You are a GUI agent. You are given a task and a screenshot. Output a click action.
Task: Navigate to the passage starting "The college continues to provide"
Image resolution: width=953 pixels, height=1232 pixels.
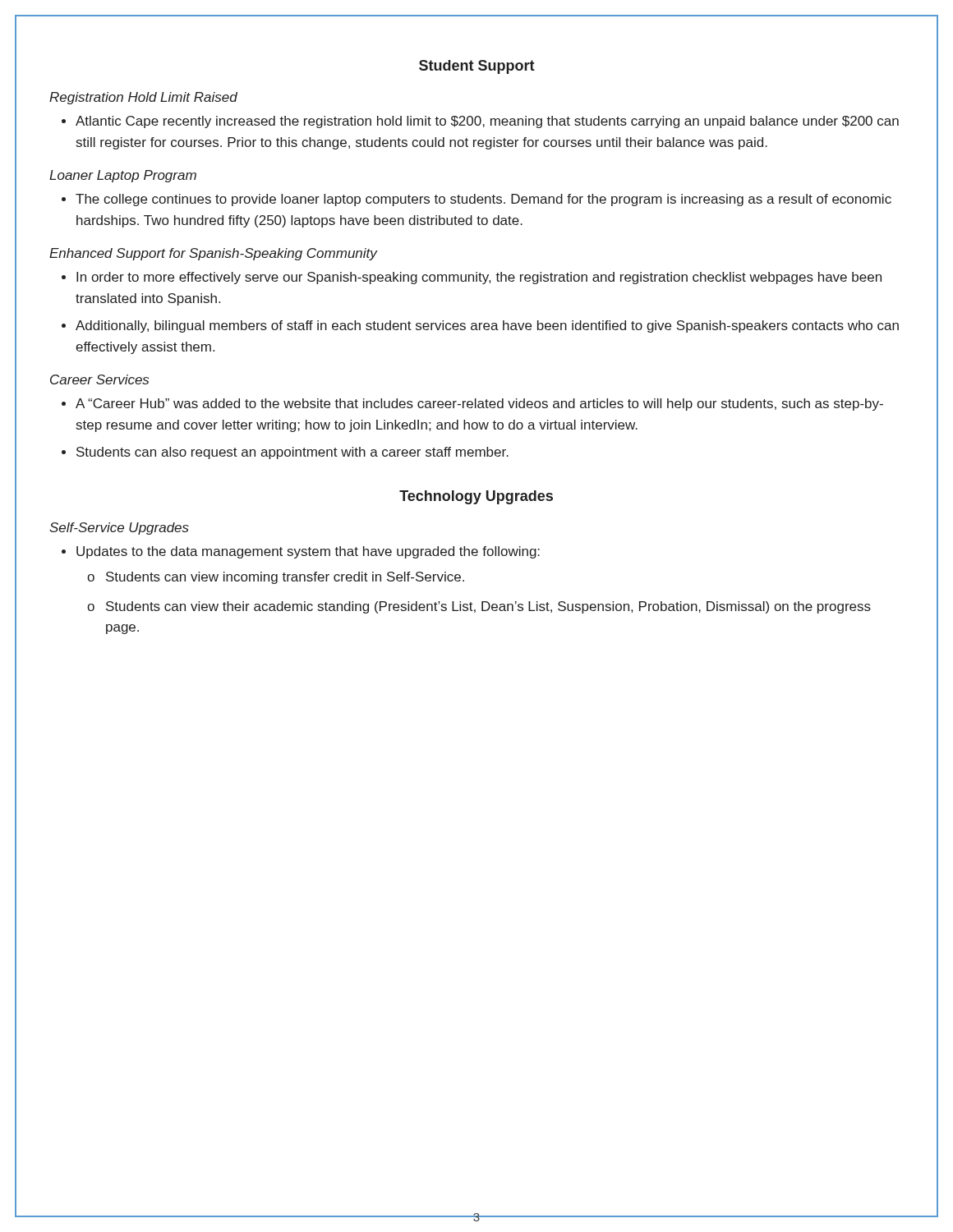[484, 210]
